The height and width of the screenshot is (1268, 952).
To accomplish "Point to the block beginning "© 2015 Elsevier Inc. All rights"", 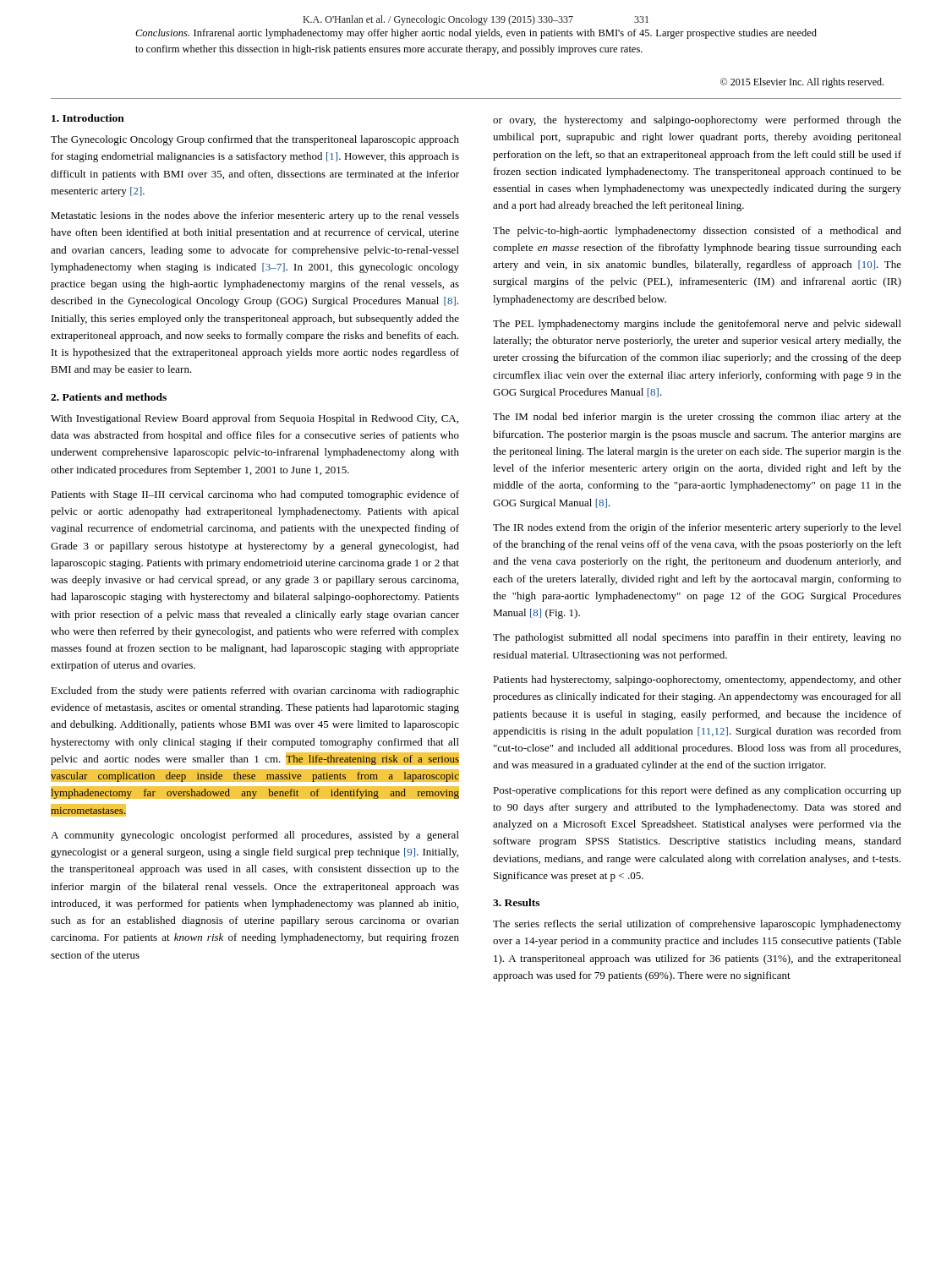I will (802, 82).
